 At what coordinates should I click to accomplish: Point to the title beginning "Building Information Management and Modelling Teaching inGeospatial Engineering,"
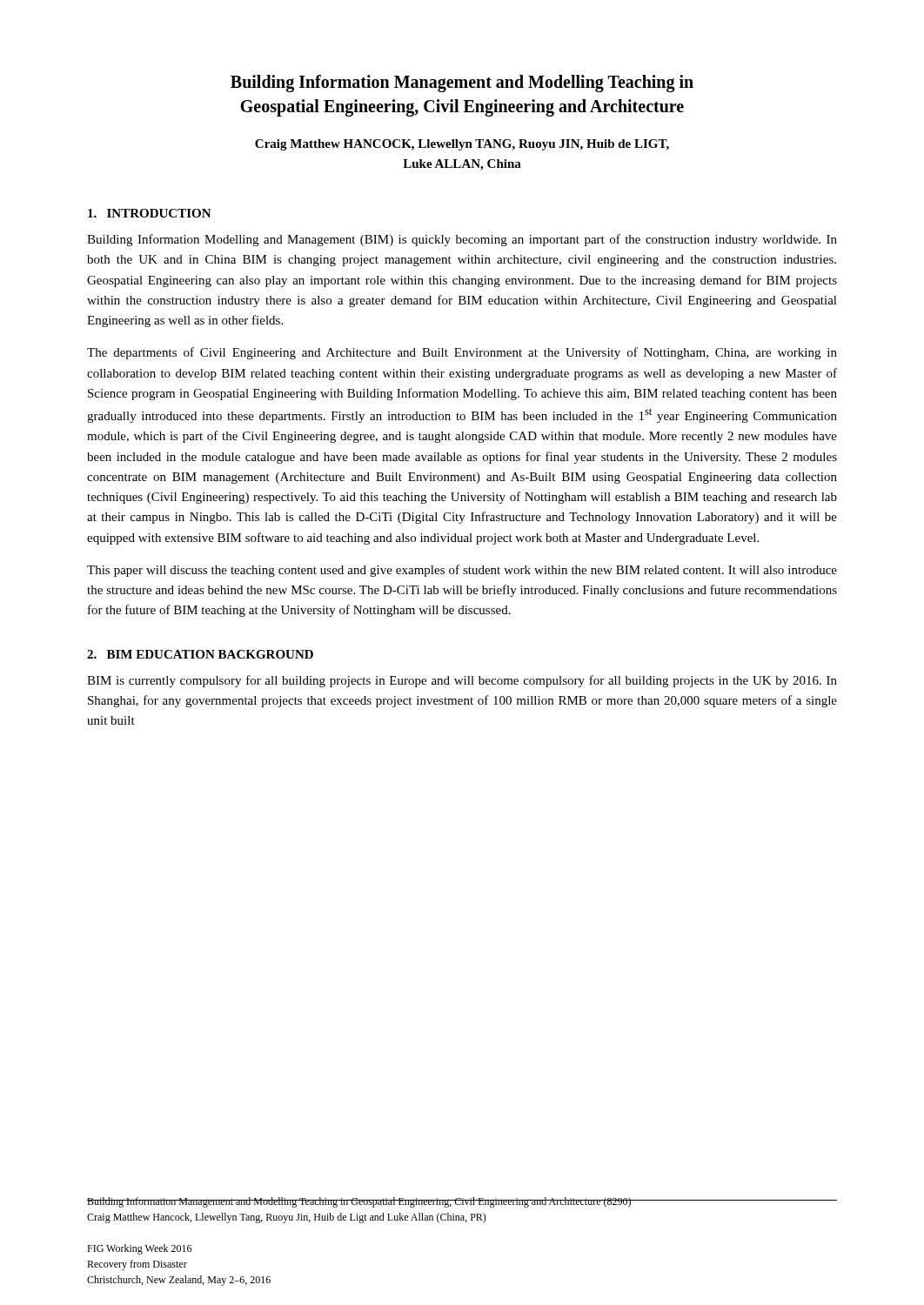pos(462,94)
